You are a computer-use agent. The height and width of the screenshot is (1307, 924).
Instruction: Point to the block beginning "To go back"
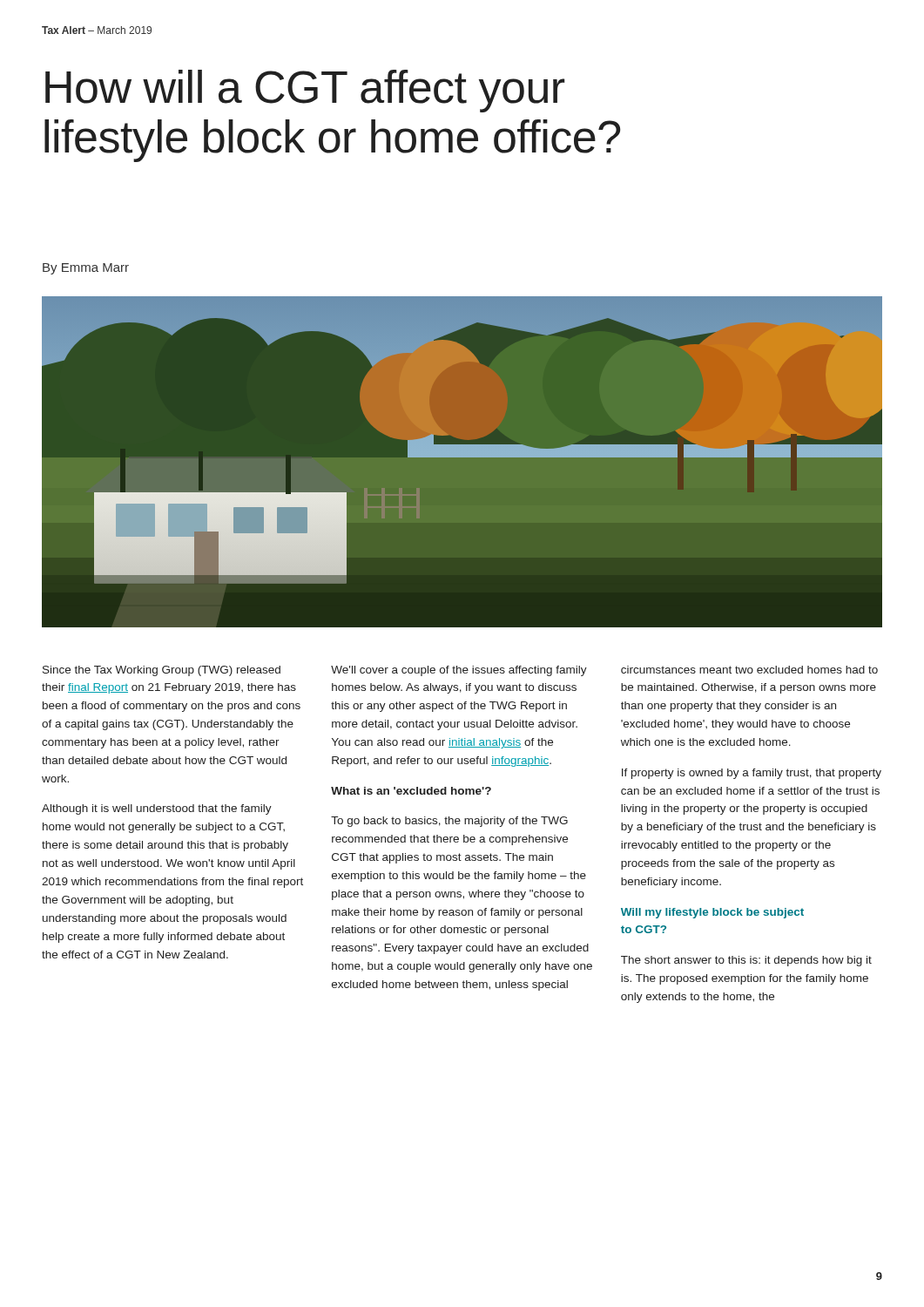(x=462, y=903)
